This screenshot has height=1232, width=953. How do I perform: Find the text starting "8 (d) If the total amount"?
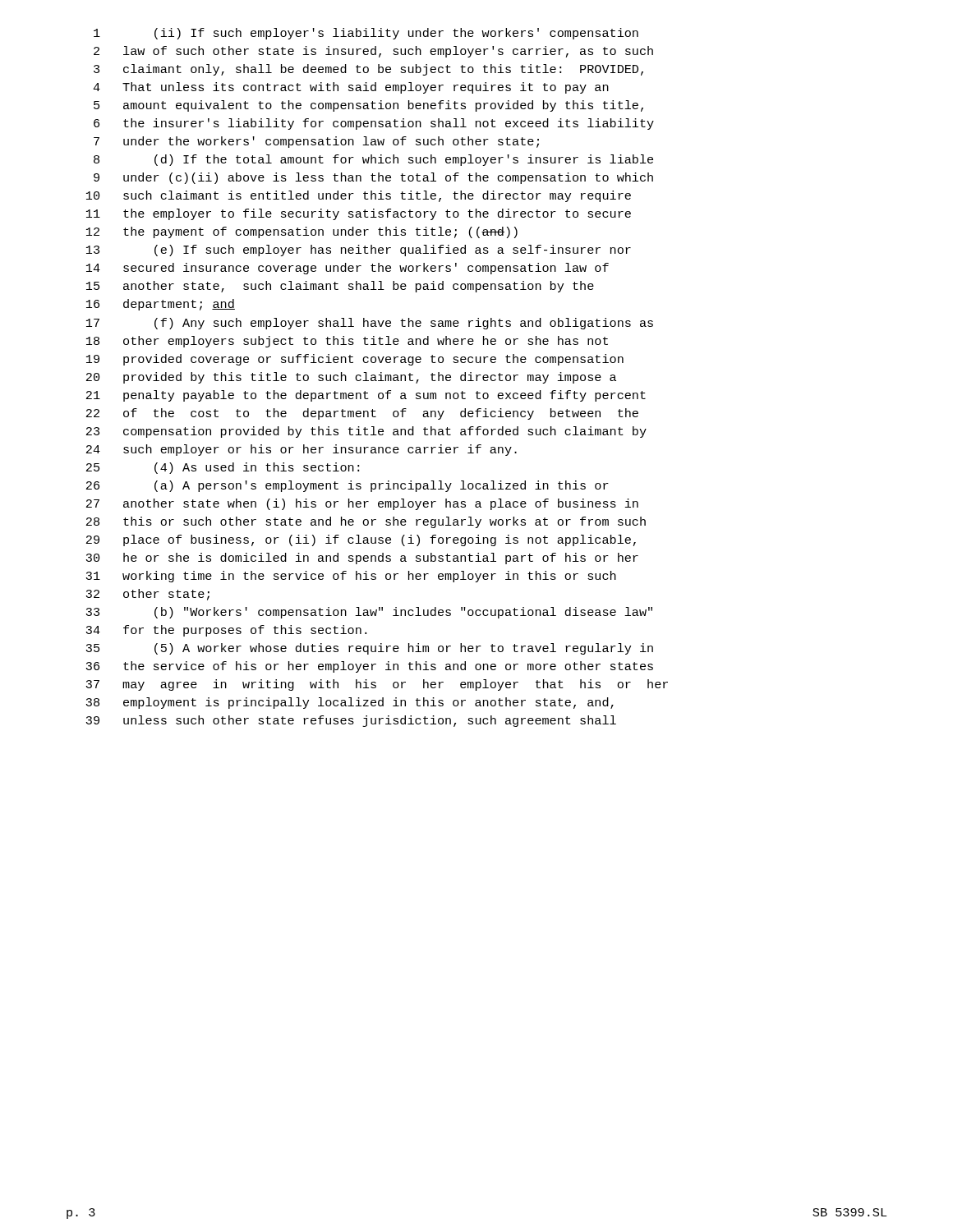click(476, 197)
